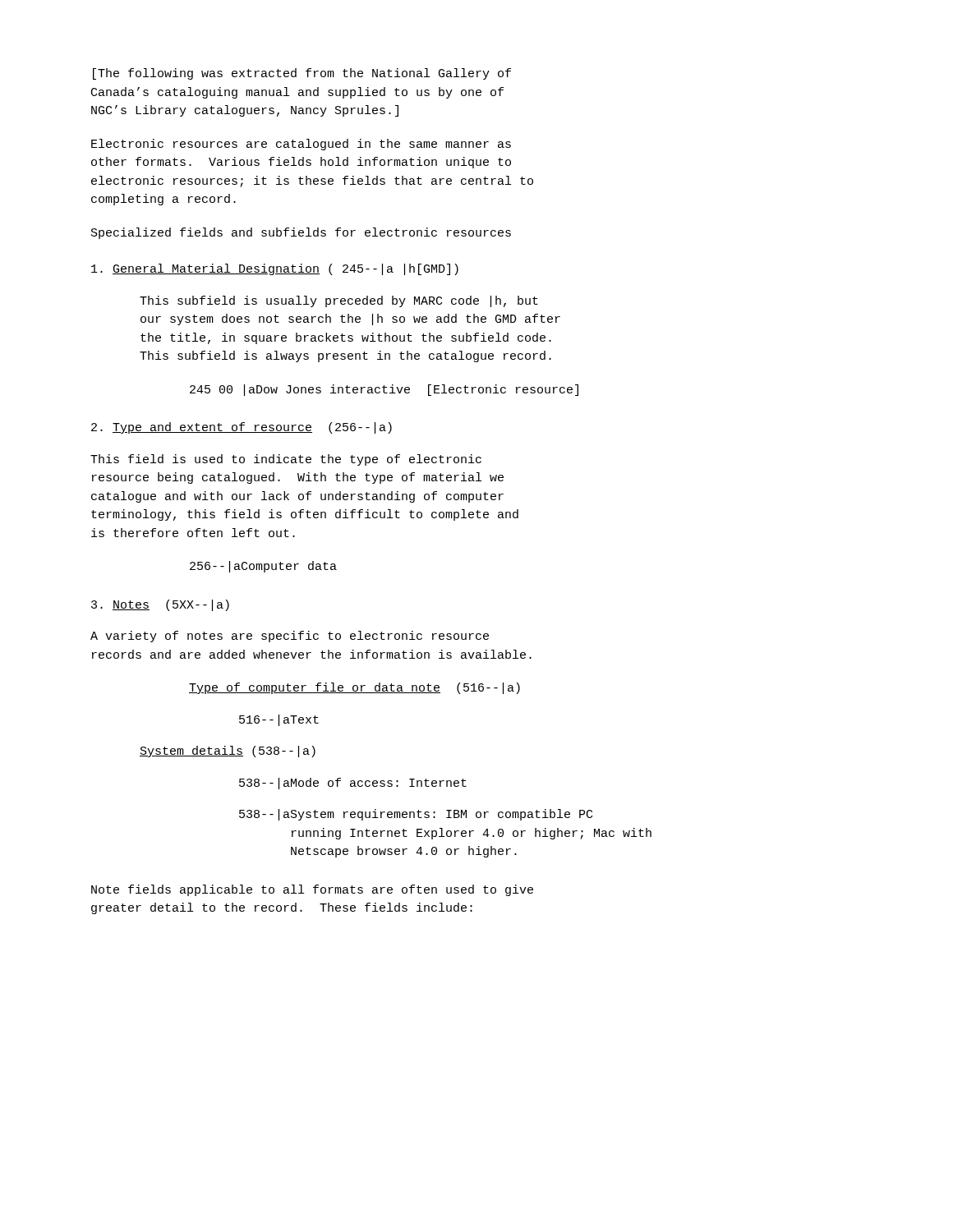The height and width of the screenshot is (1232, 953).
Task: Locate the block of text that opens with "Electronic resources are"
Action: (476, 173)
